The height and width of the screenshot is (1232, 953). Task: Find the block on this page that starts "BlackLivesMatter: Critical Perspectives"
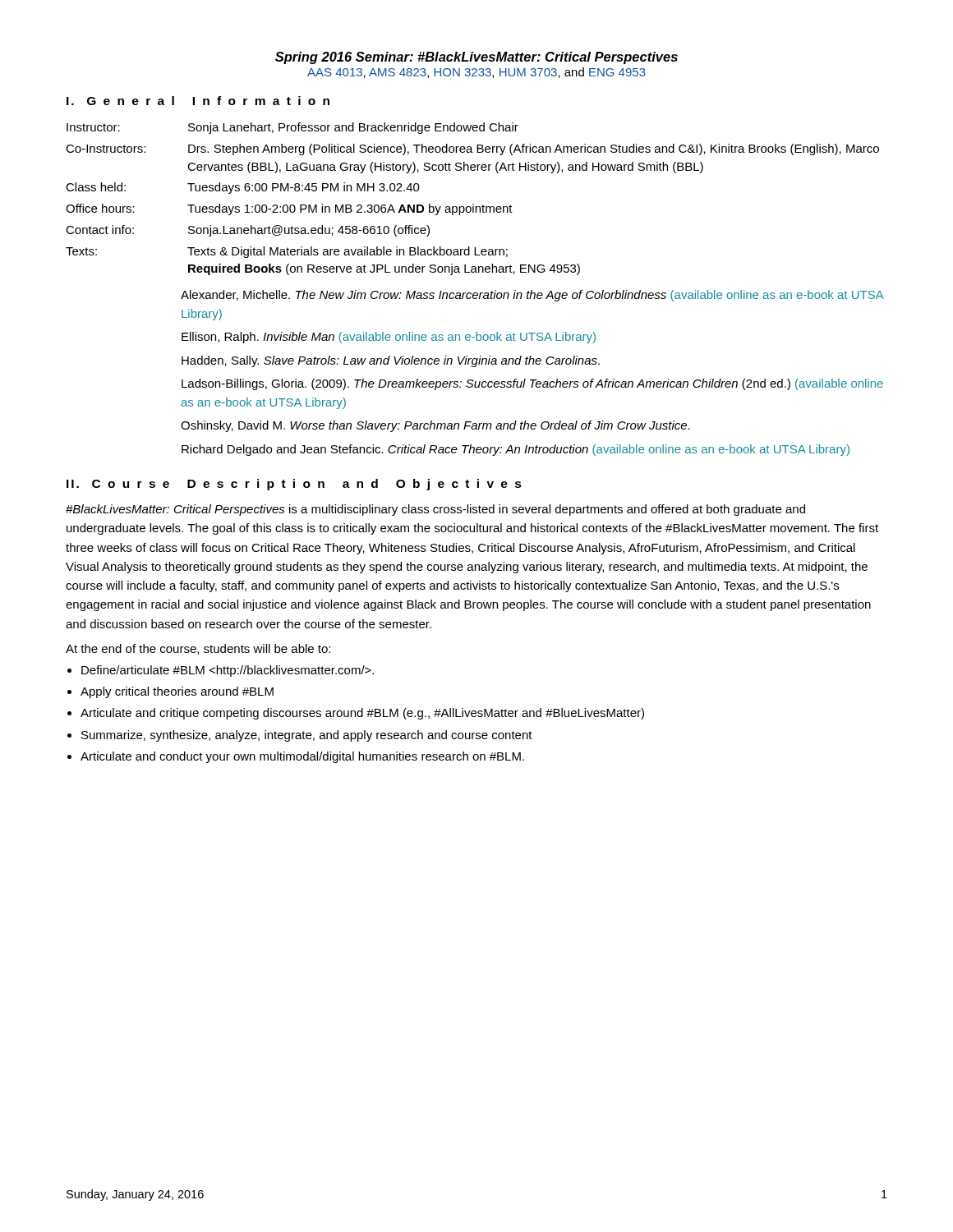[x=472, y=566]
